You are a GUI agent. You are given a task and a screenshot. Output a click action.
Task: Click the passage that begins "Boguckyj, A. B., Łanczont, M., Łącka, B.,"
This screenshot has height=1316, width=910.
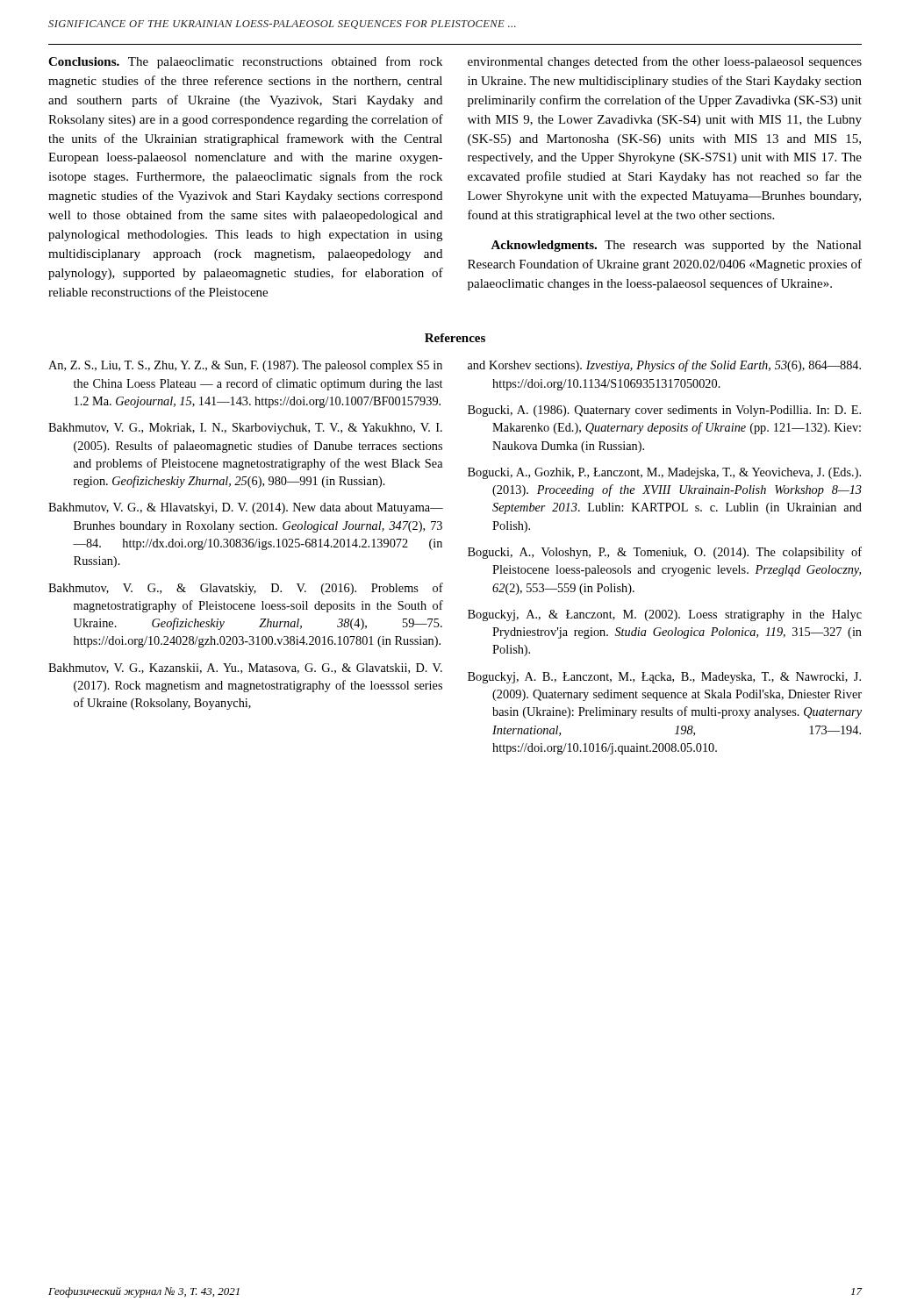tap(665, 712)
